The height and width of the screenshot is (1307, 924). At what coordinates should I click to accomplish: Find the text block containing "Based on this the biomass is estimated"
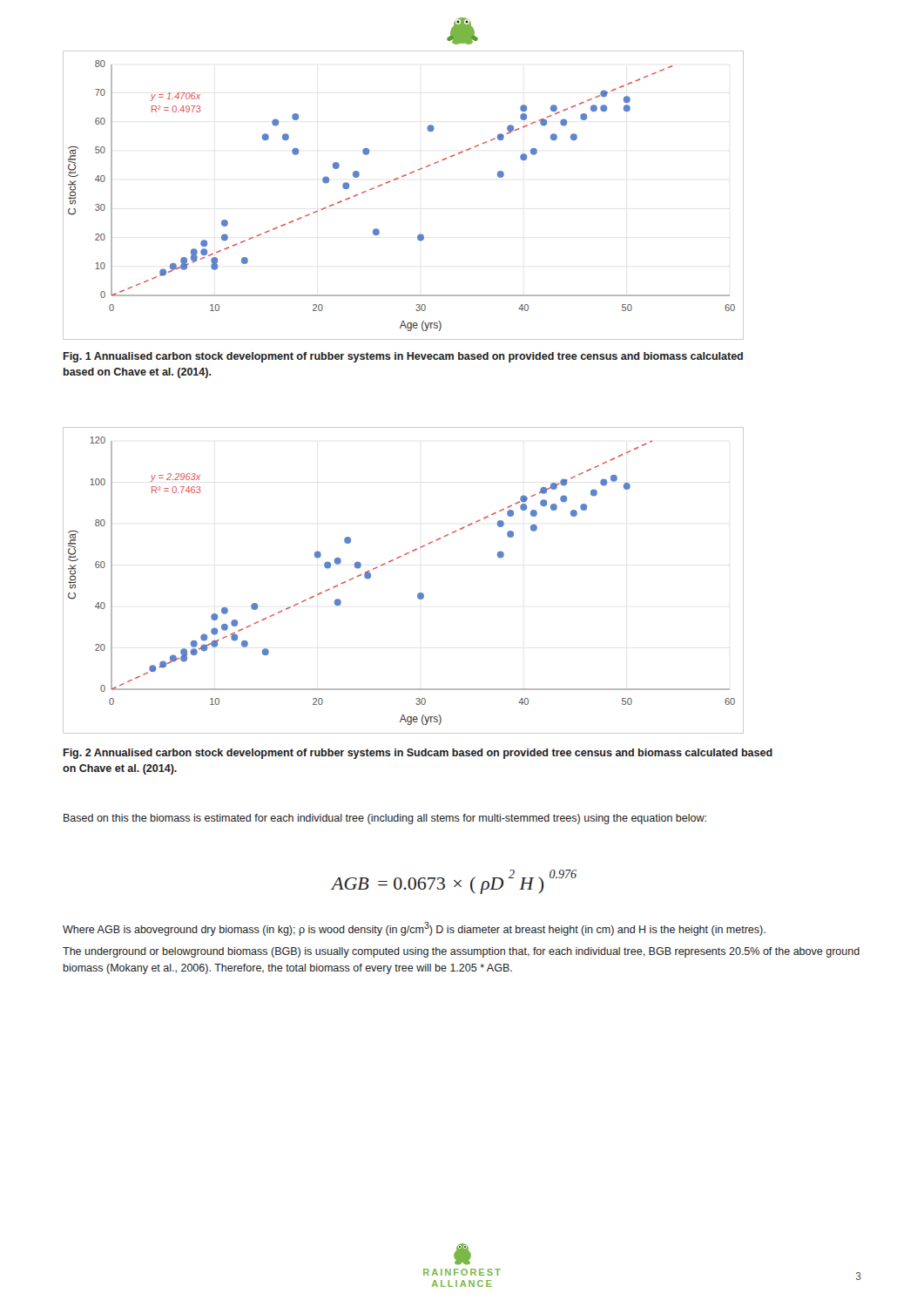click(462, 819)
